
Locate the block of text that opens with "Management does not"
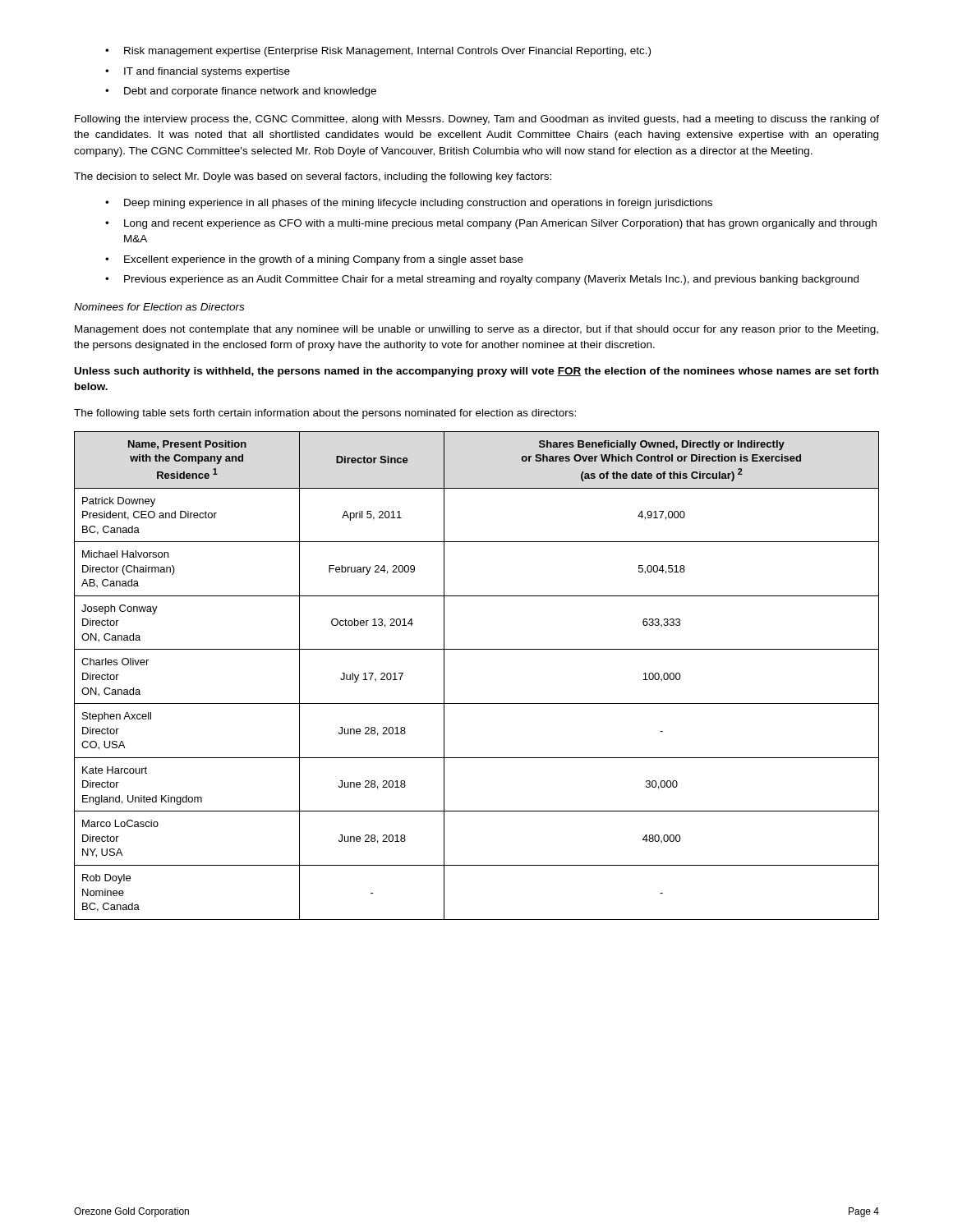(x=476, y=337)
